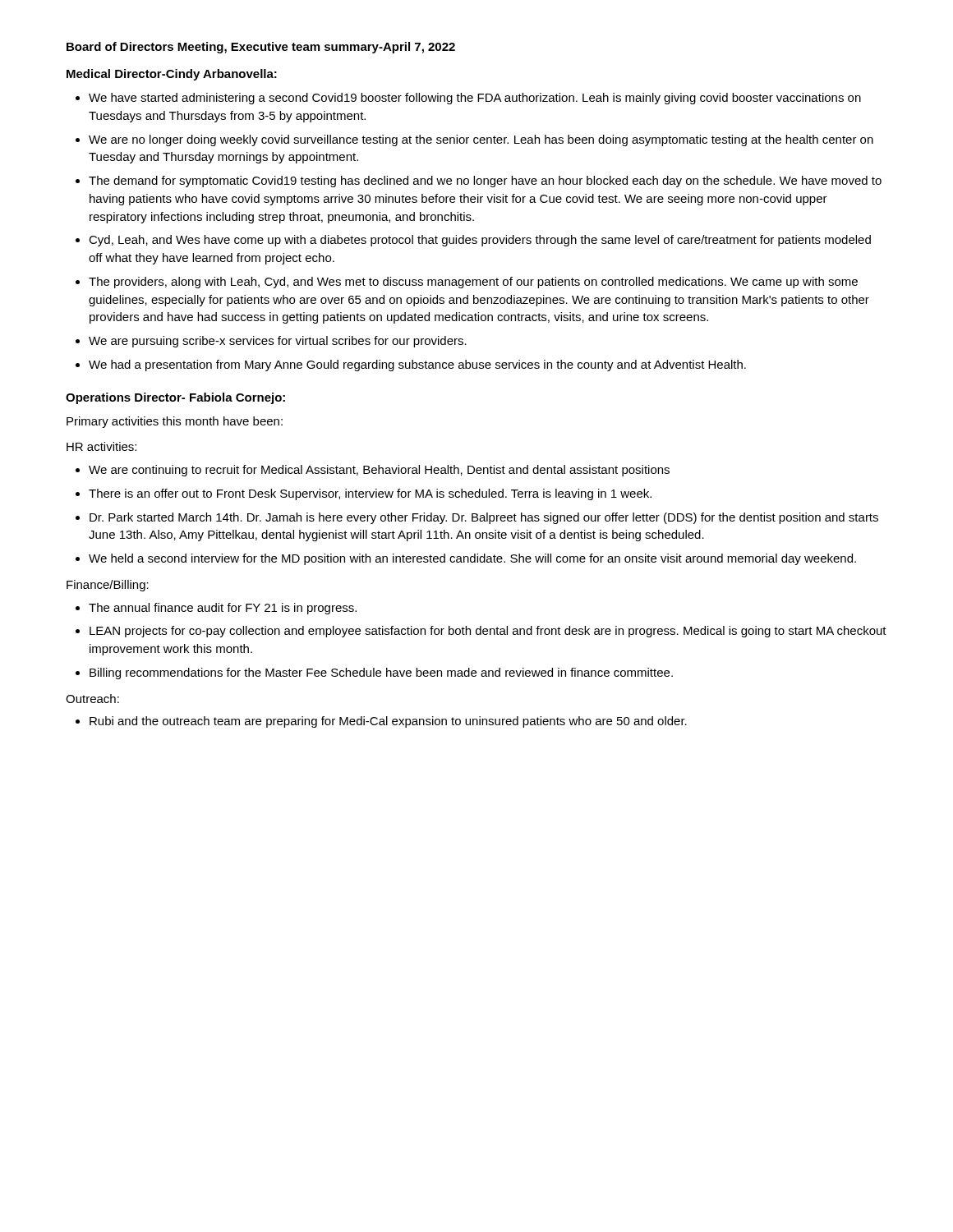Find the list item that reads "We are pursuing scribe-x services for"

[278, 340]
